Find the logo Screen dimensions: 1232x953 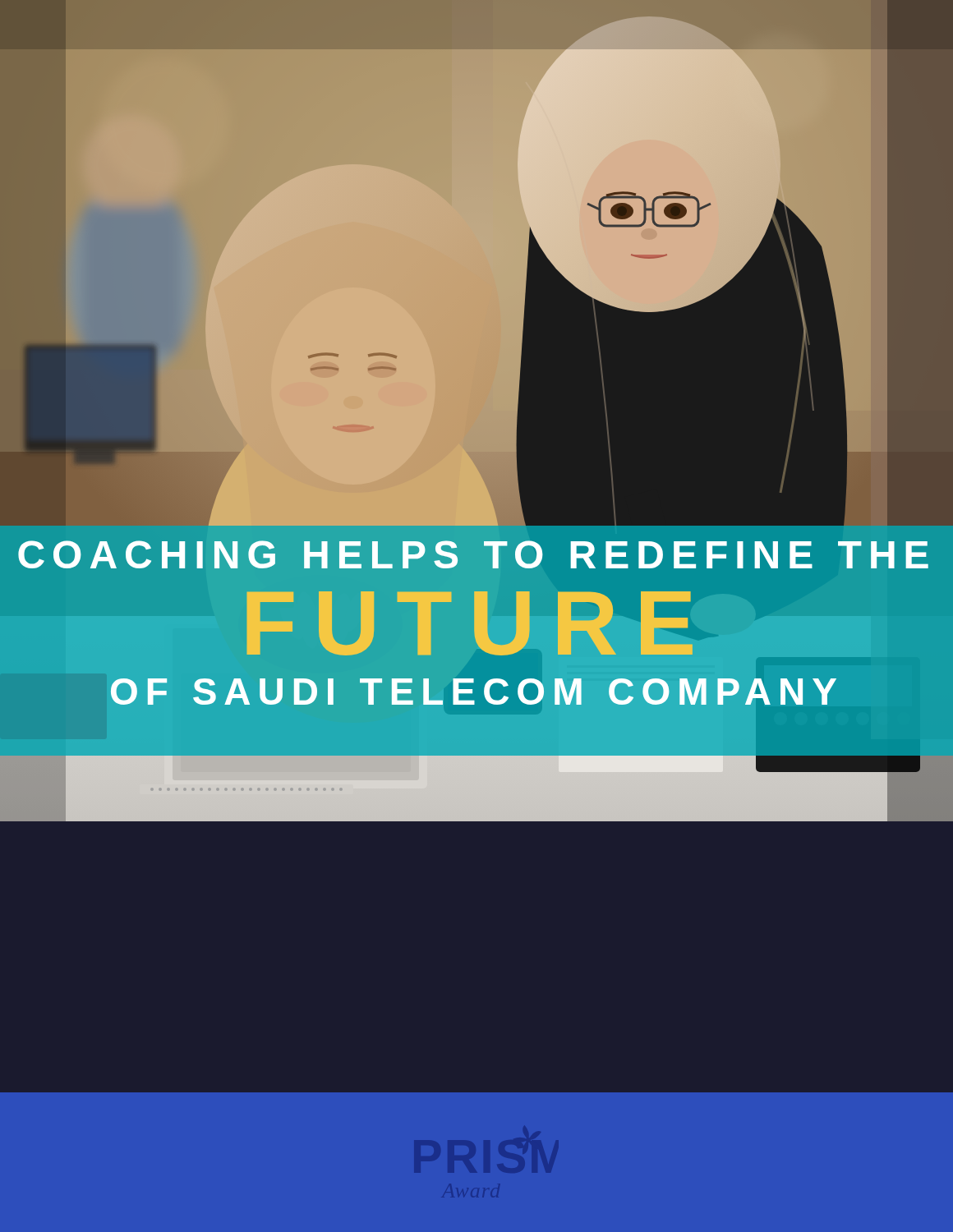476,1162
